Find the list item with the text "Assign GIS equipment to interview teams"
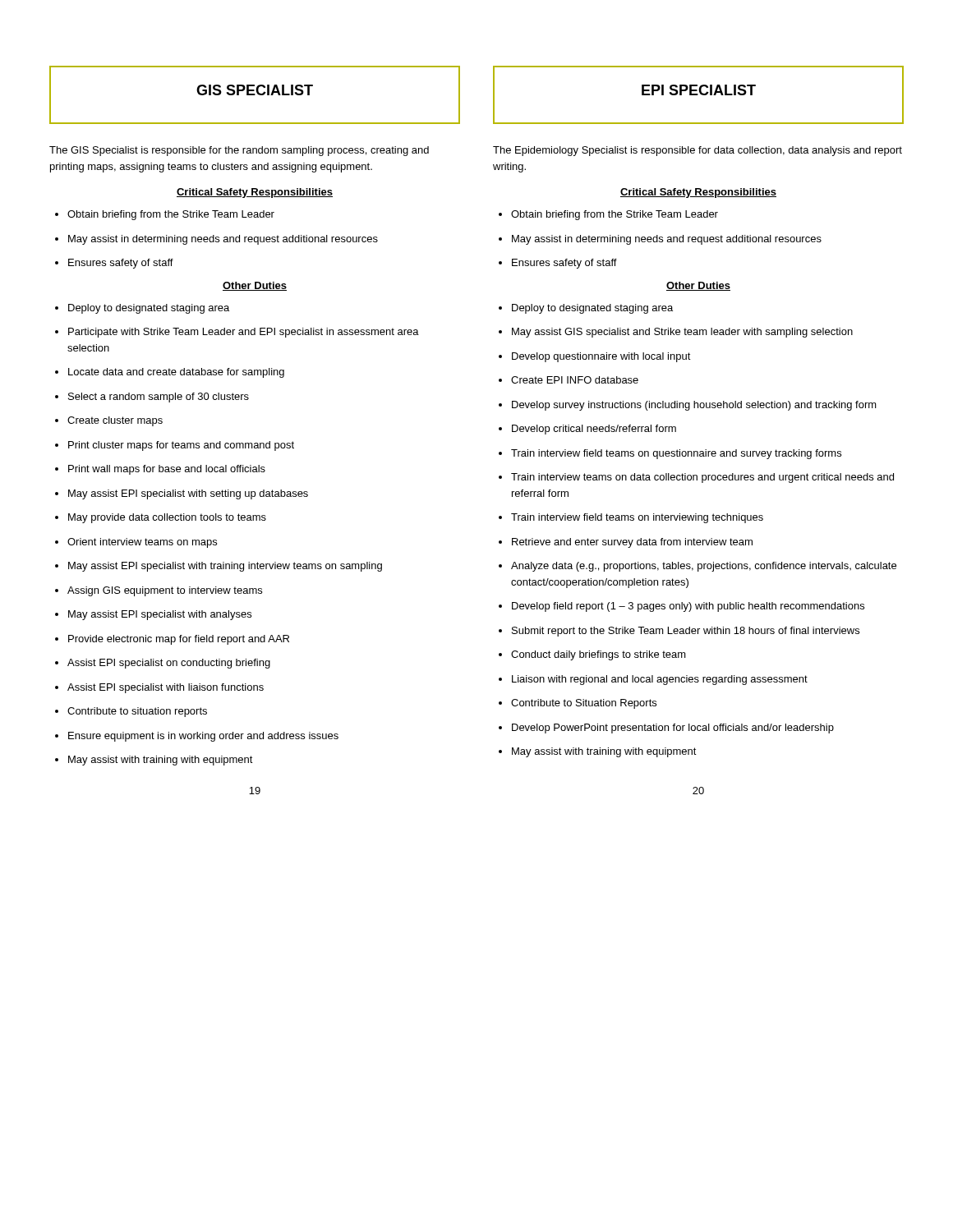Viewport: 953px width, 1232px height. click(x=255, y=590)
